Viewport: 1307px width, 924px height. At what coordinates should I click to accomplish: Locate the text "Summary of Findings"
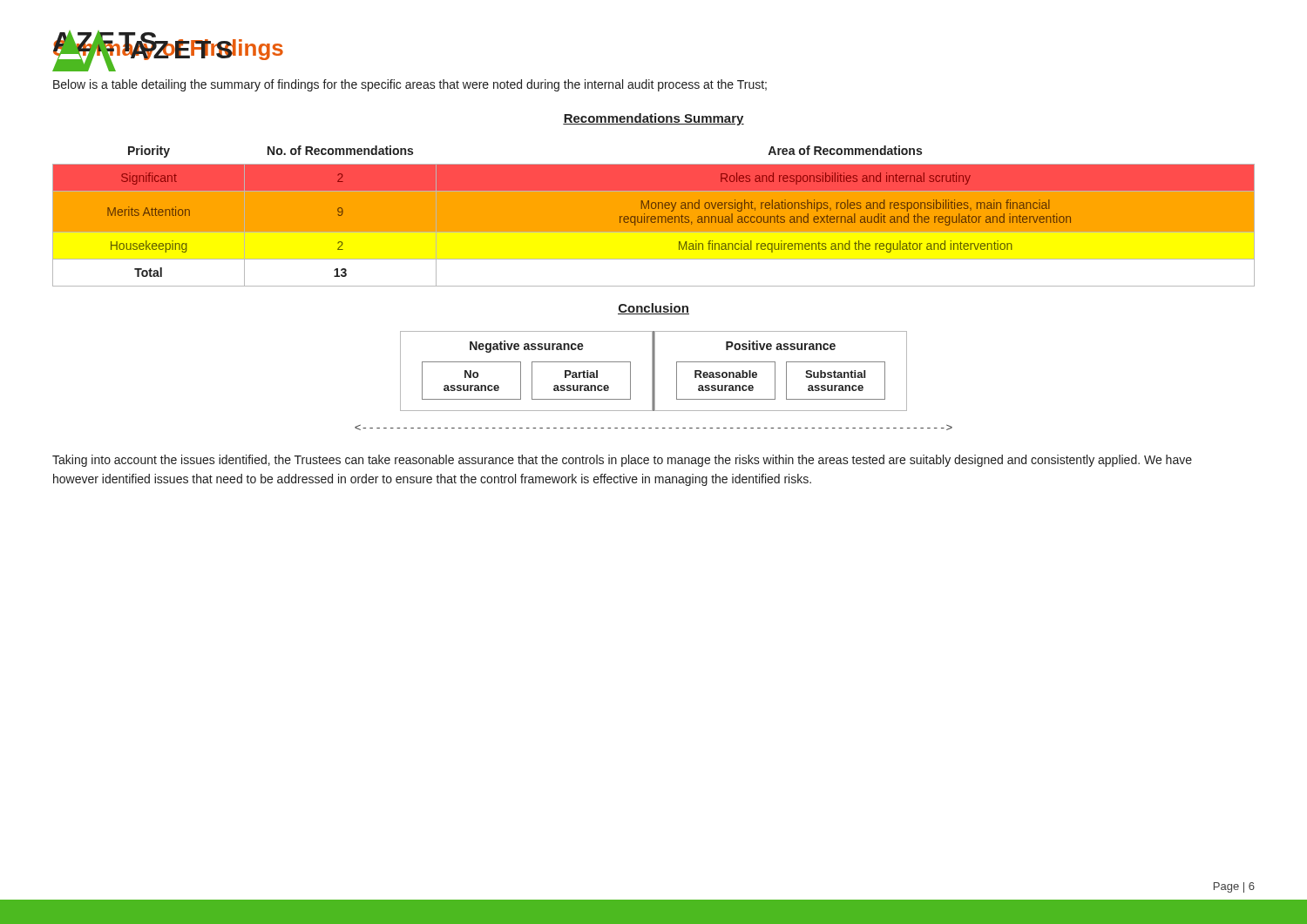[x=168, y=48]
